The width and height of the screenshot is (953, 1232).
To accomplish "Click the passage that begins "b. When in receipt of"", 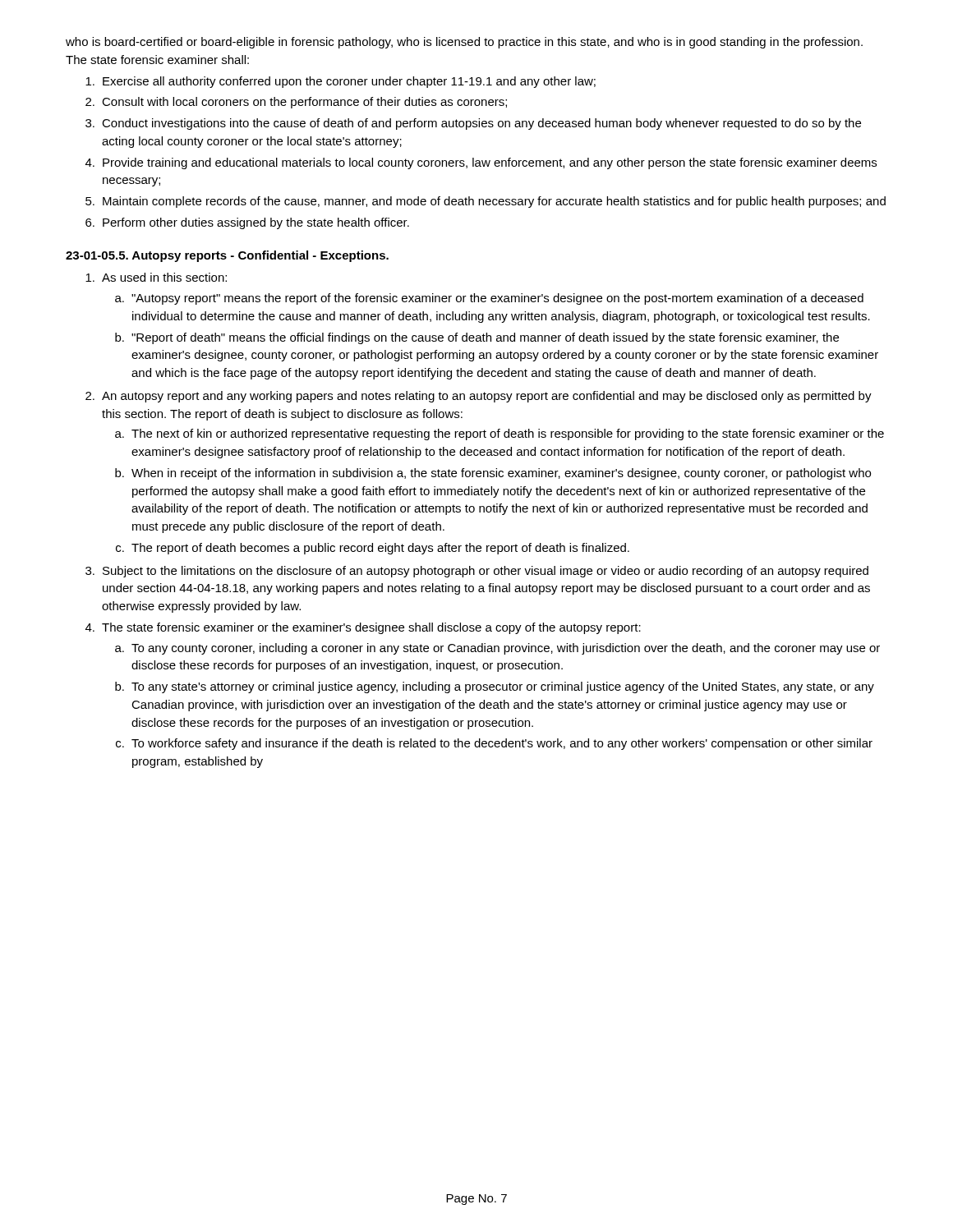I will coord(495,500).
